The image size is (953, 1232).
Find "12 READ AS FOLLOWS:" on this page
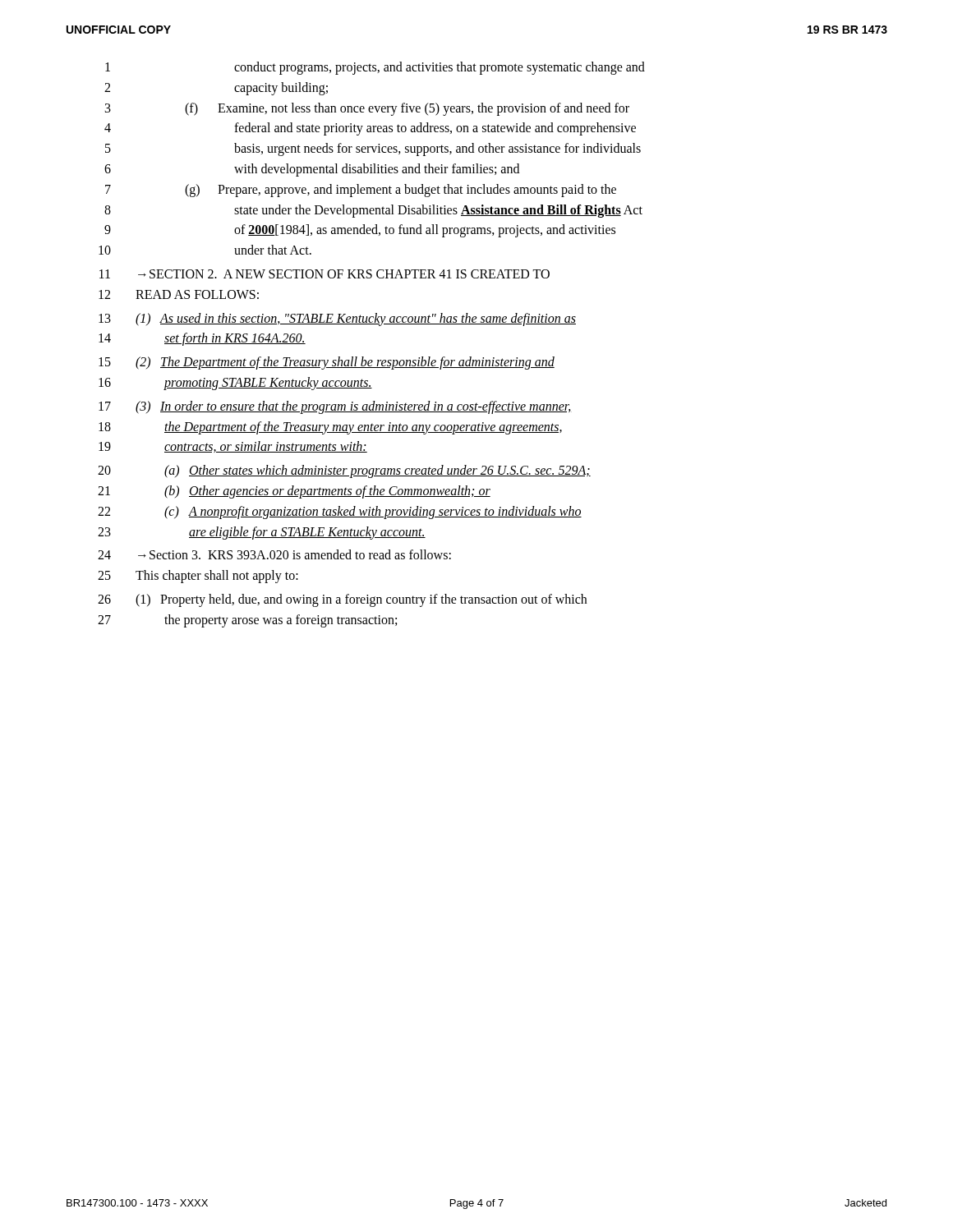point(179,294)
